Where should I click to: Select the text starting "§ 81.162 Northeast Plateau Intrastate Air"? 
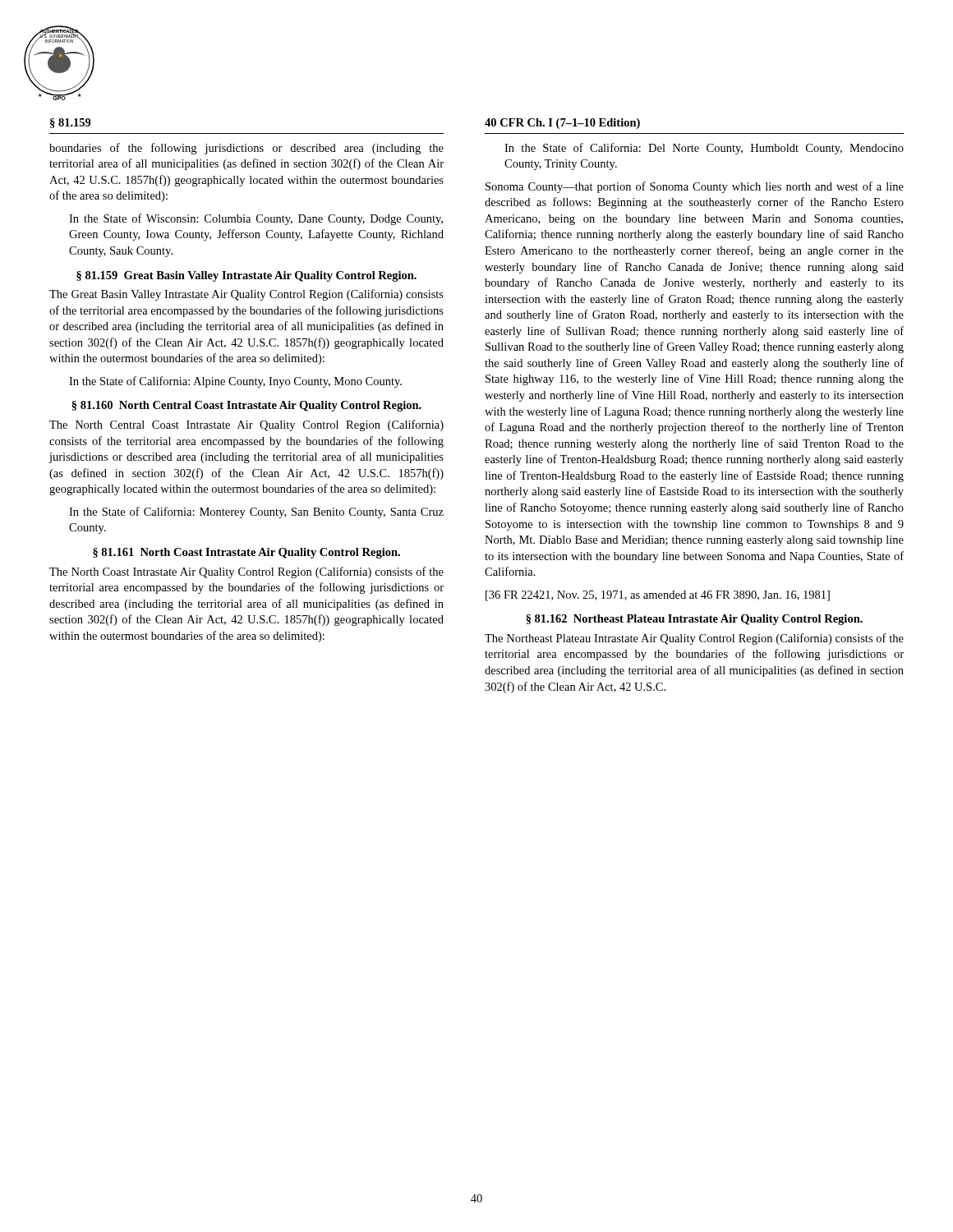(694, 619)
